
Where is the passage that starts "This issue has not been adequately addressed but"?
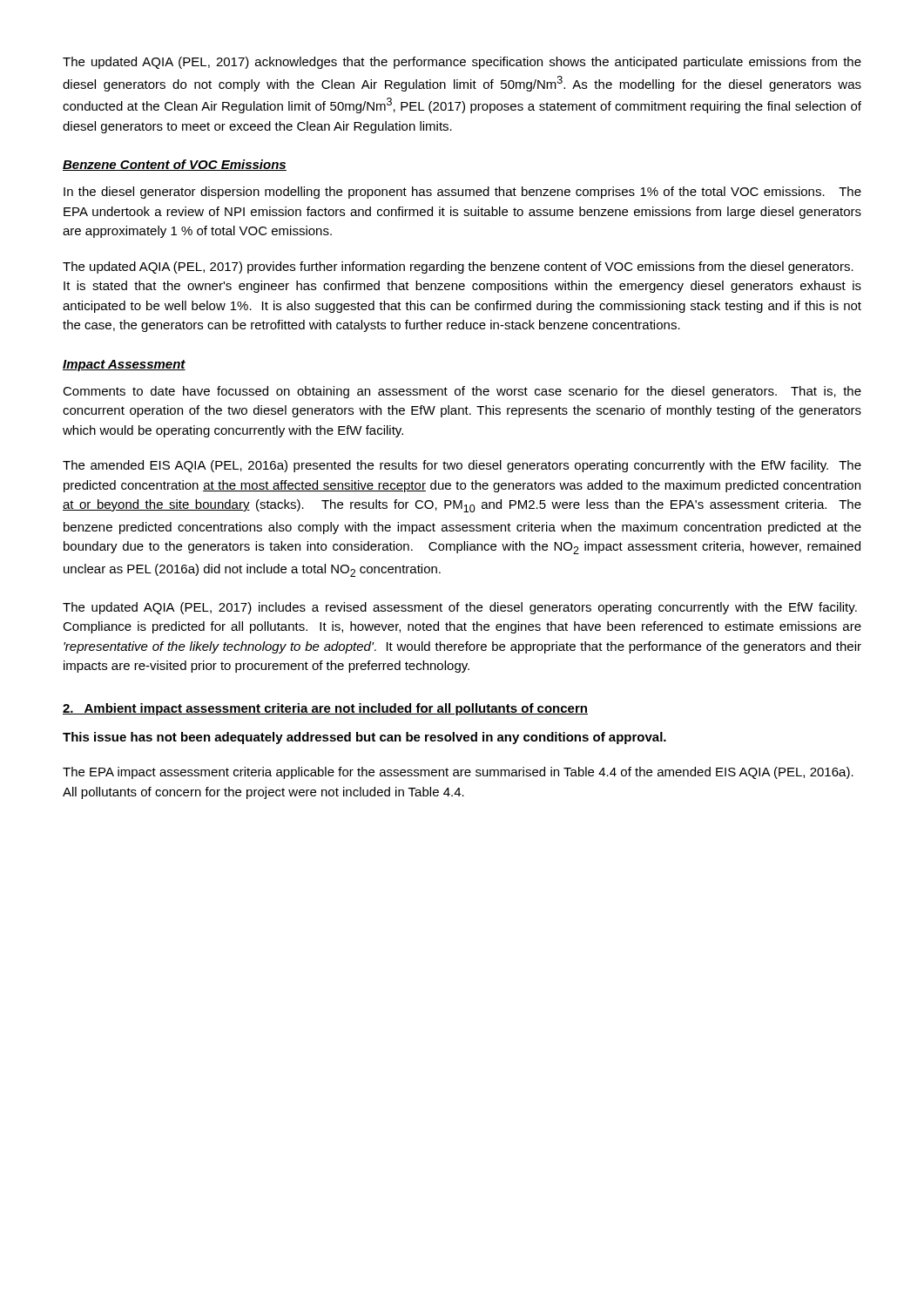(x=365, y=736)
